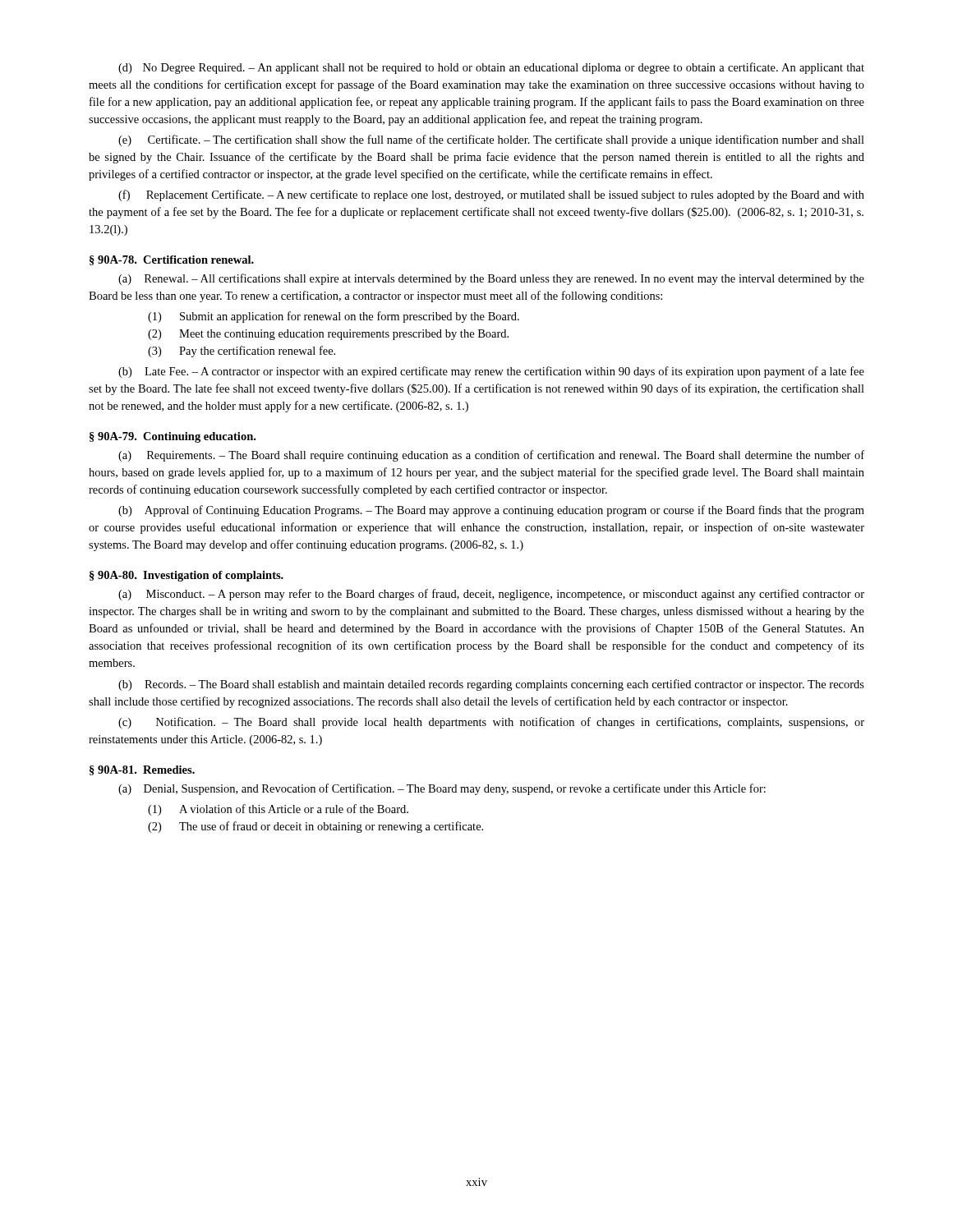
Task: Locate the text starting "(c) Notification. – The"
Action: click(476, 730)
